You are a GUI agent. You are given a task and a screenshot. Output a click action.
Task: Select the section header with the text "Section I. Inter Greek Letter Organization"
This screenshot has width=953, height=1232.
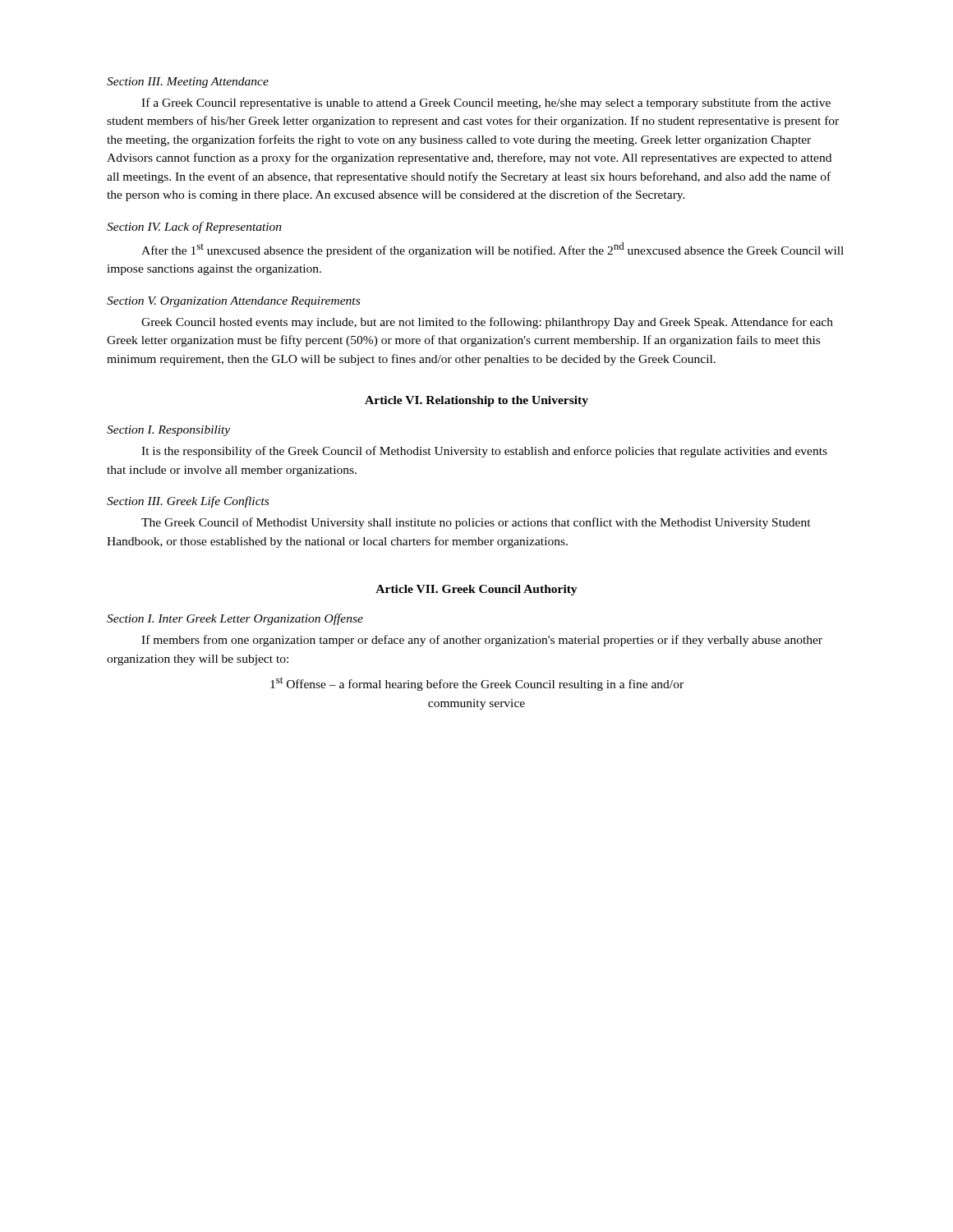(x=235, y=618)
